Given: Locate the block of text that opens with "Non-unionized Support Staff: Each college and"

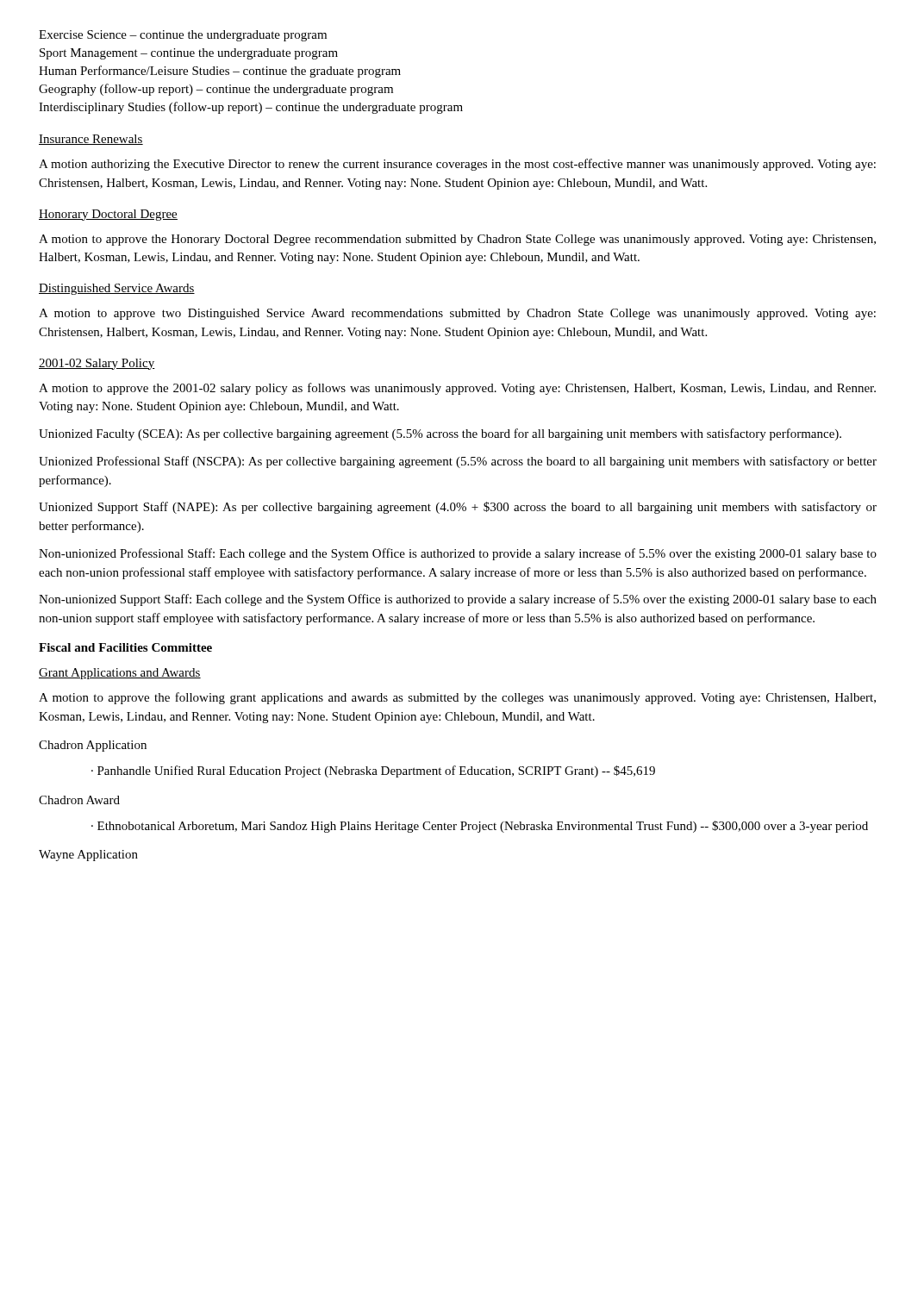Looking at the screenshot, I should 458,609.
